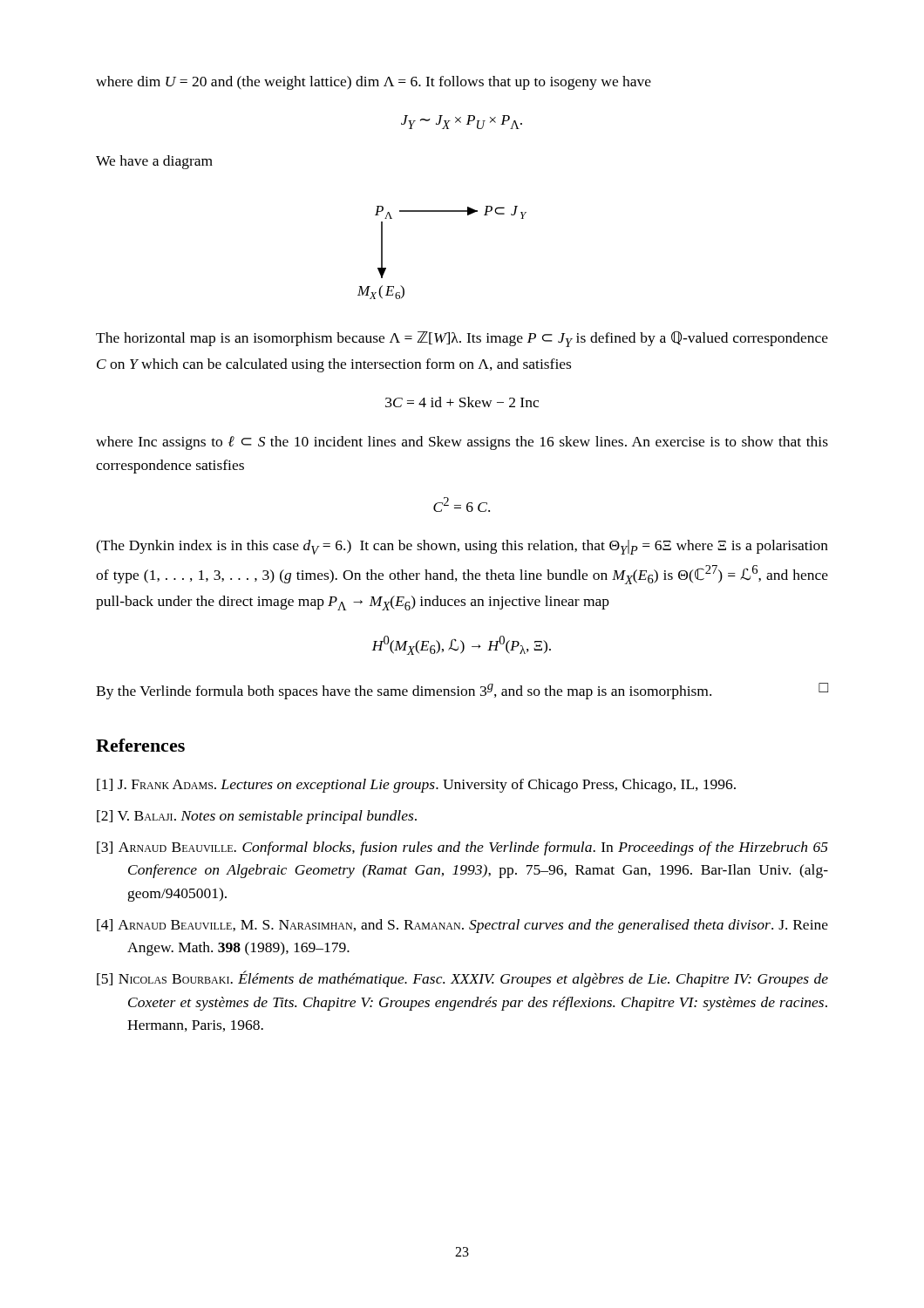
Task: Find the formula containing "JY ∼ JX ×"
Action: 462,121
